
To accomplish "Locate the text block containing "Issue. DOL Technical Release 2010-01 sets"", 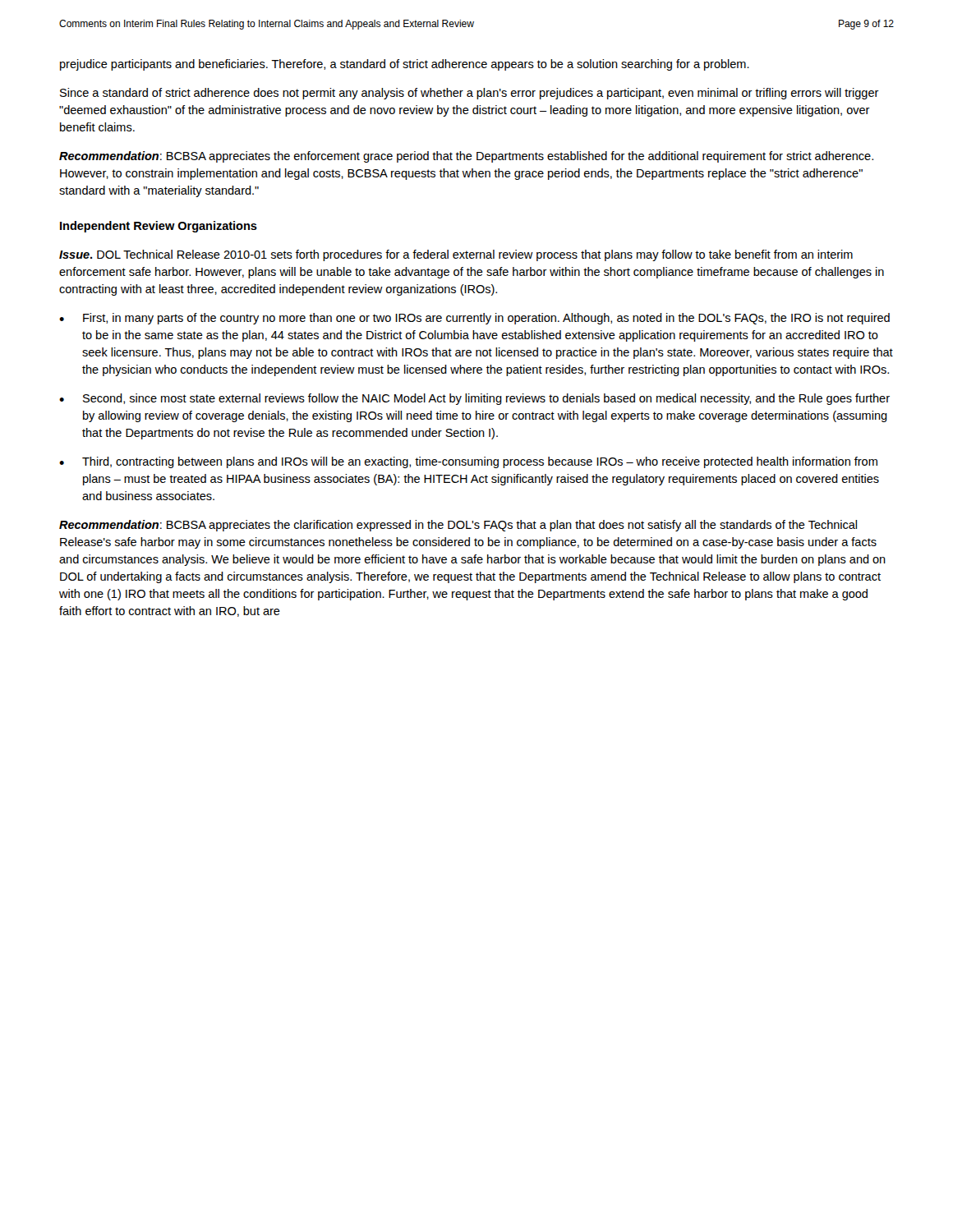I will click(472, 272).
